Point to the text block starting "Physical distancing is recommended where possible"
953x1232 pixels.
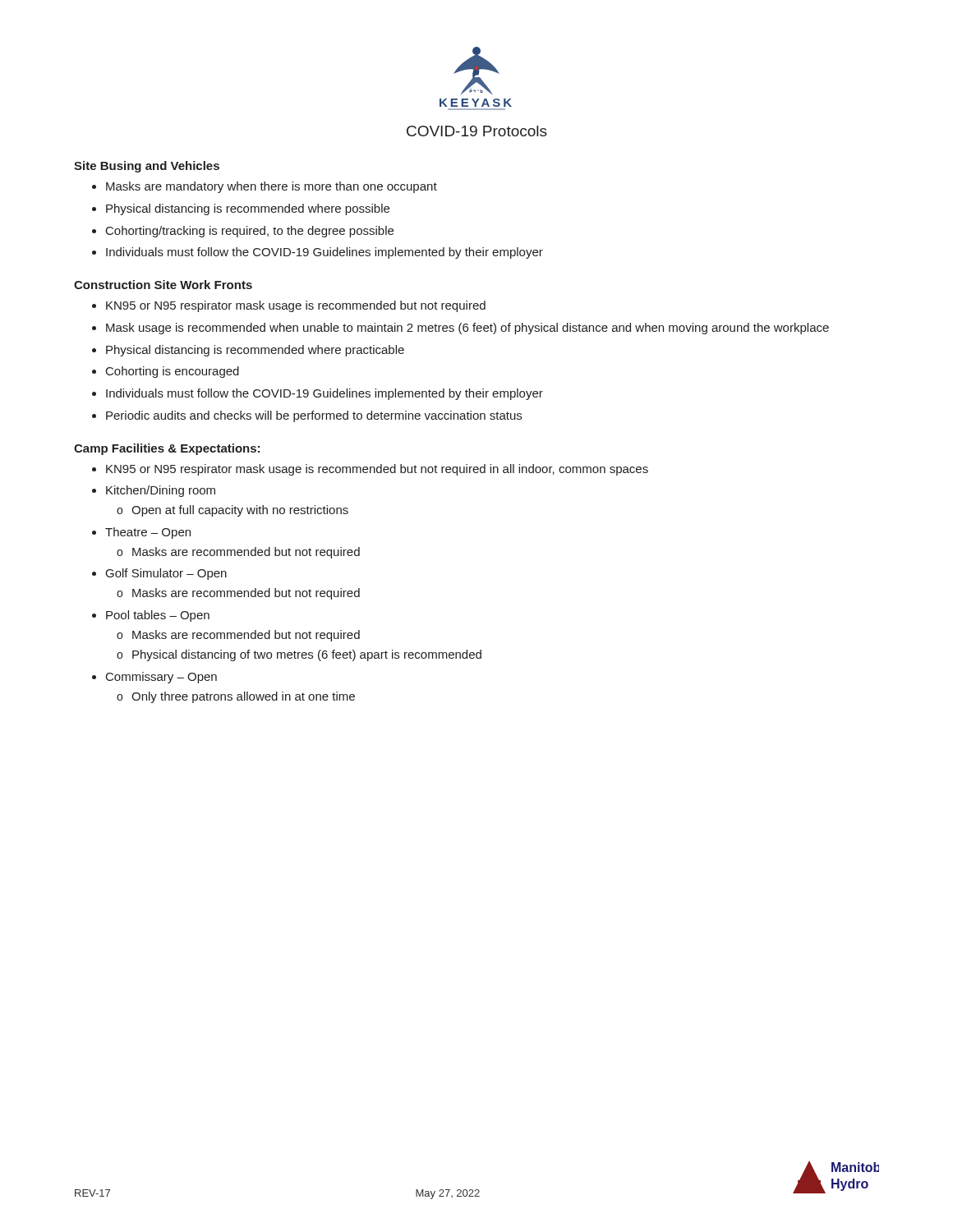(x=248, y=208)
